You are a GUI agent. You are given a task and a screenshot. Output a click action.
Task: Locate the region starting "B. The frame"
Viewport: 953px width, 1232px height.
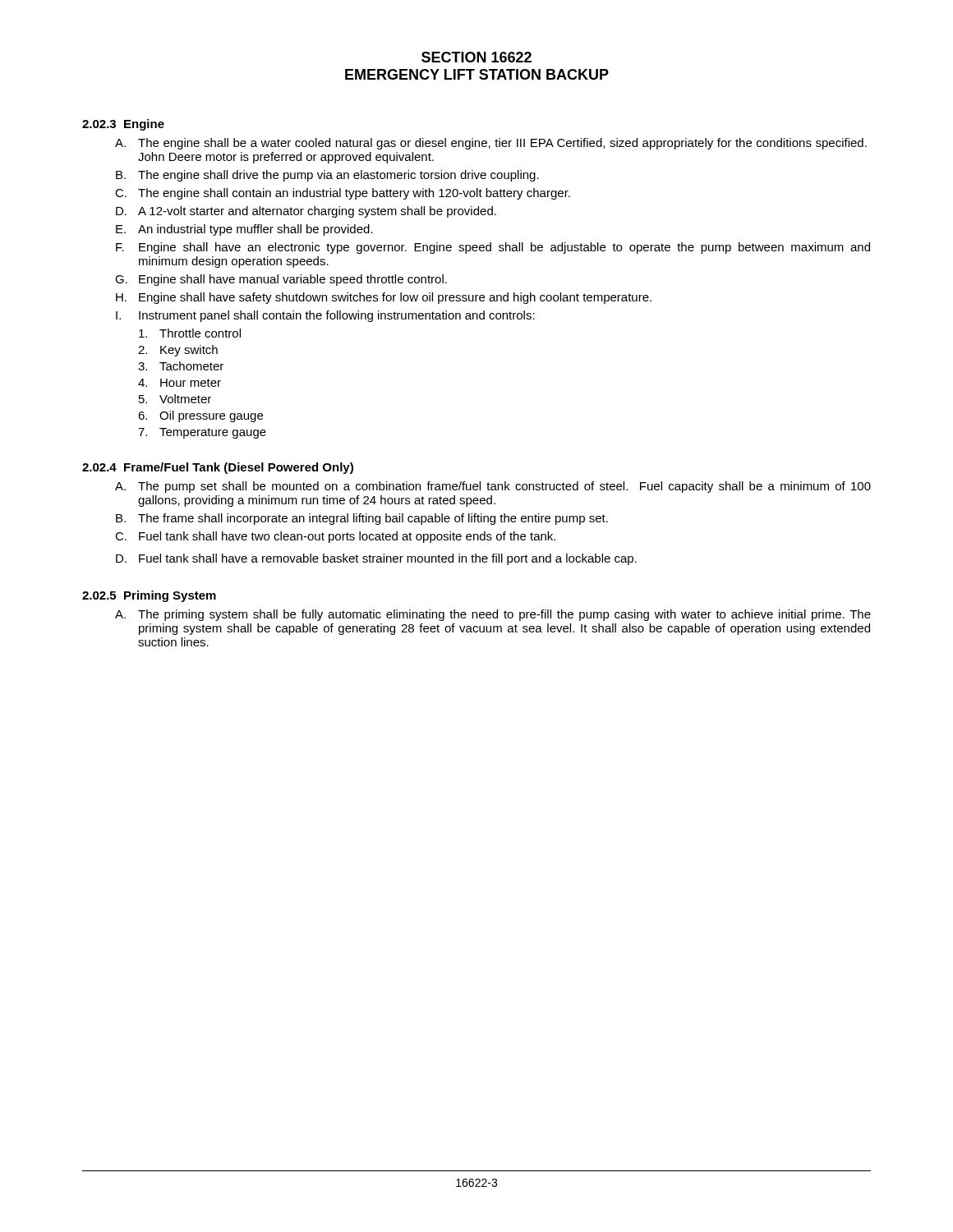coord(493,518)
